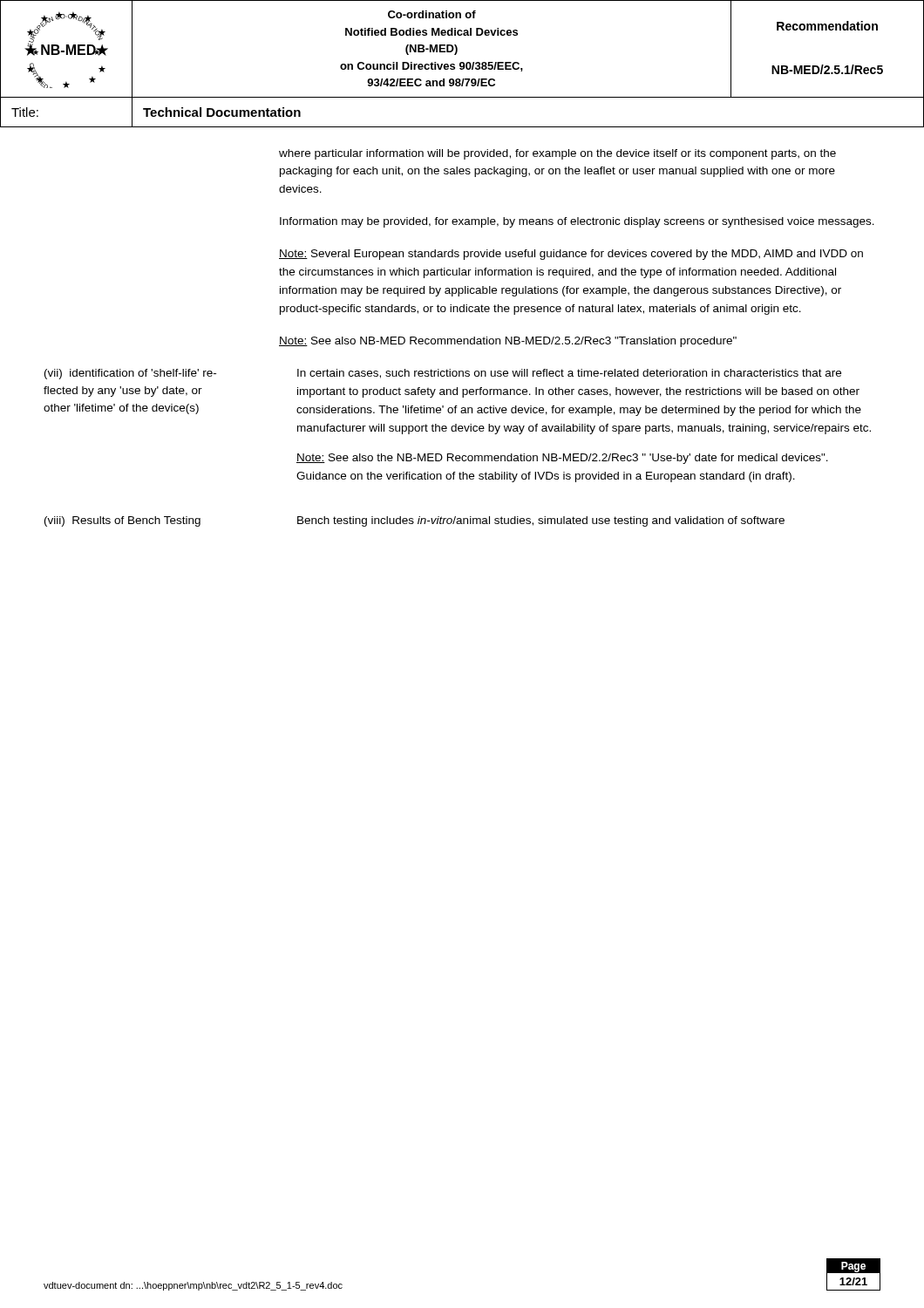Find the text starting "Note: See also NB-MED Recommendation NB-MED/2.5.2/Rec3"
This screenshot has height=1308, width=924.
(x=580, y=341)
